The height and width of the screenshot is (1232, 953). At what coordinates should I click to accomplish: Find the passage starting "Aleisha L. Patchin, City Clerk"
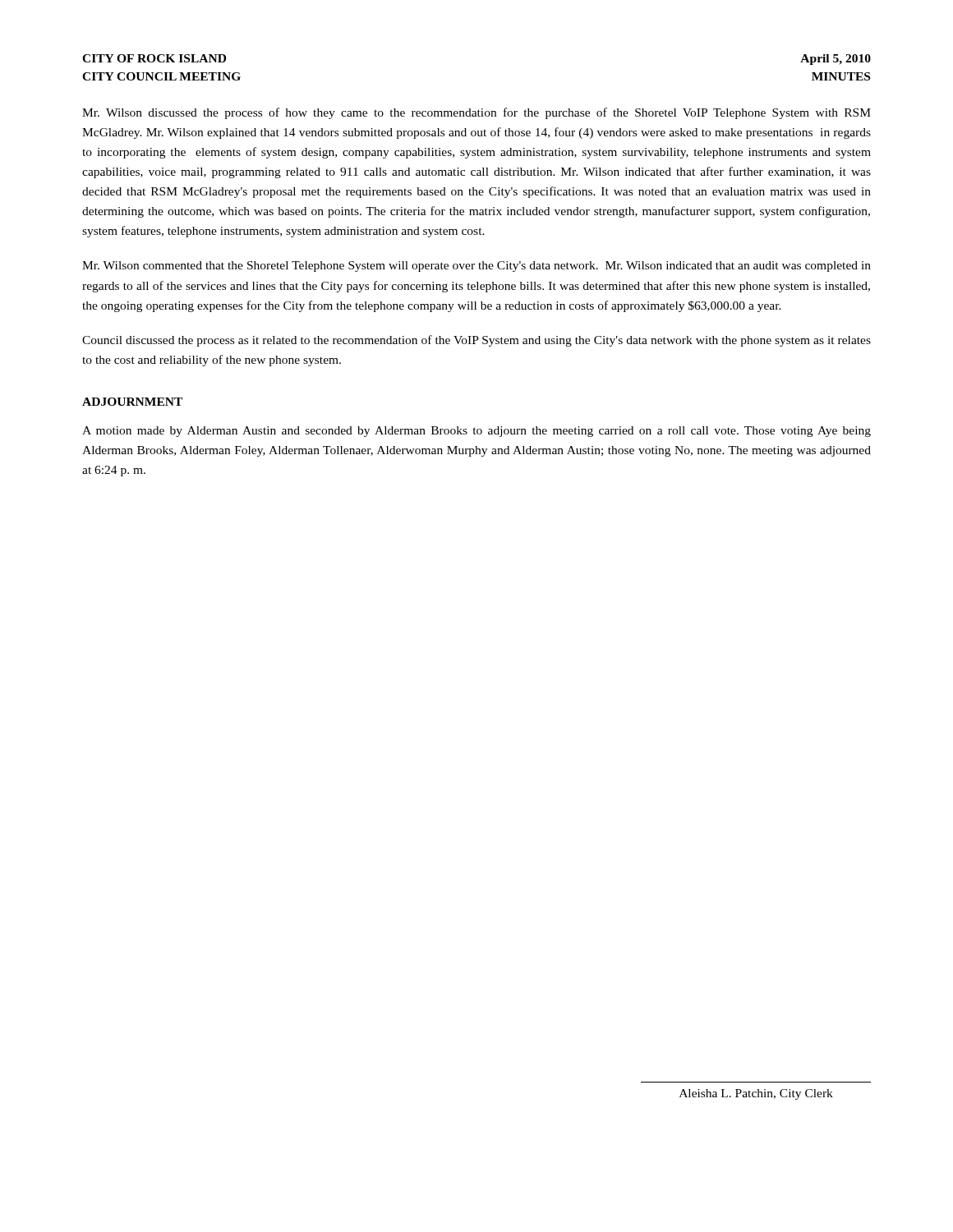pos(756,1091)
